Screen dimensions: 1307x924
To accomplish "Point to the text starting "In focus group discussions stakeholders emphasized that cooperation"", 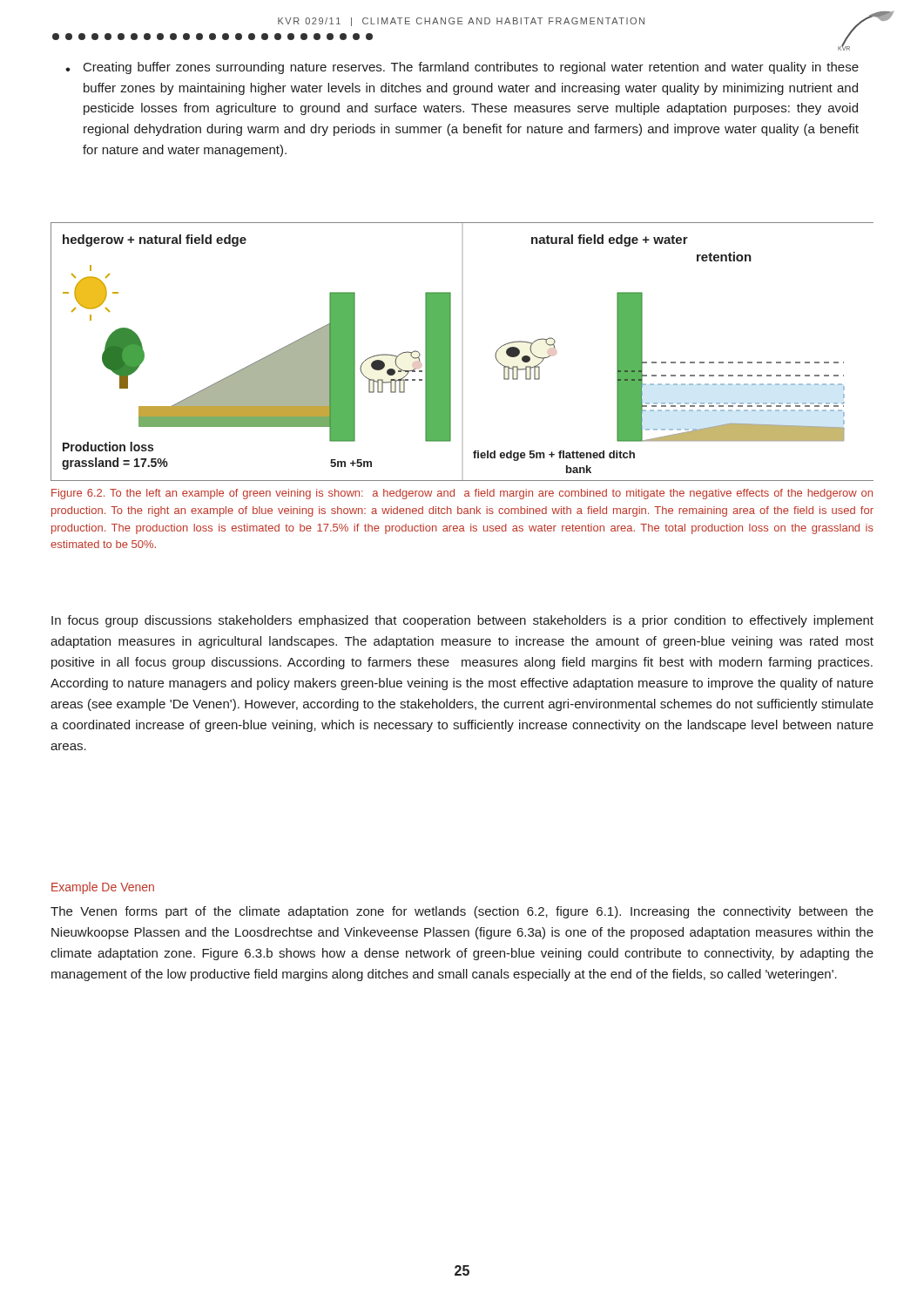I will pos(462,683).
